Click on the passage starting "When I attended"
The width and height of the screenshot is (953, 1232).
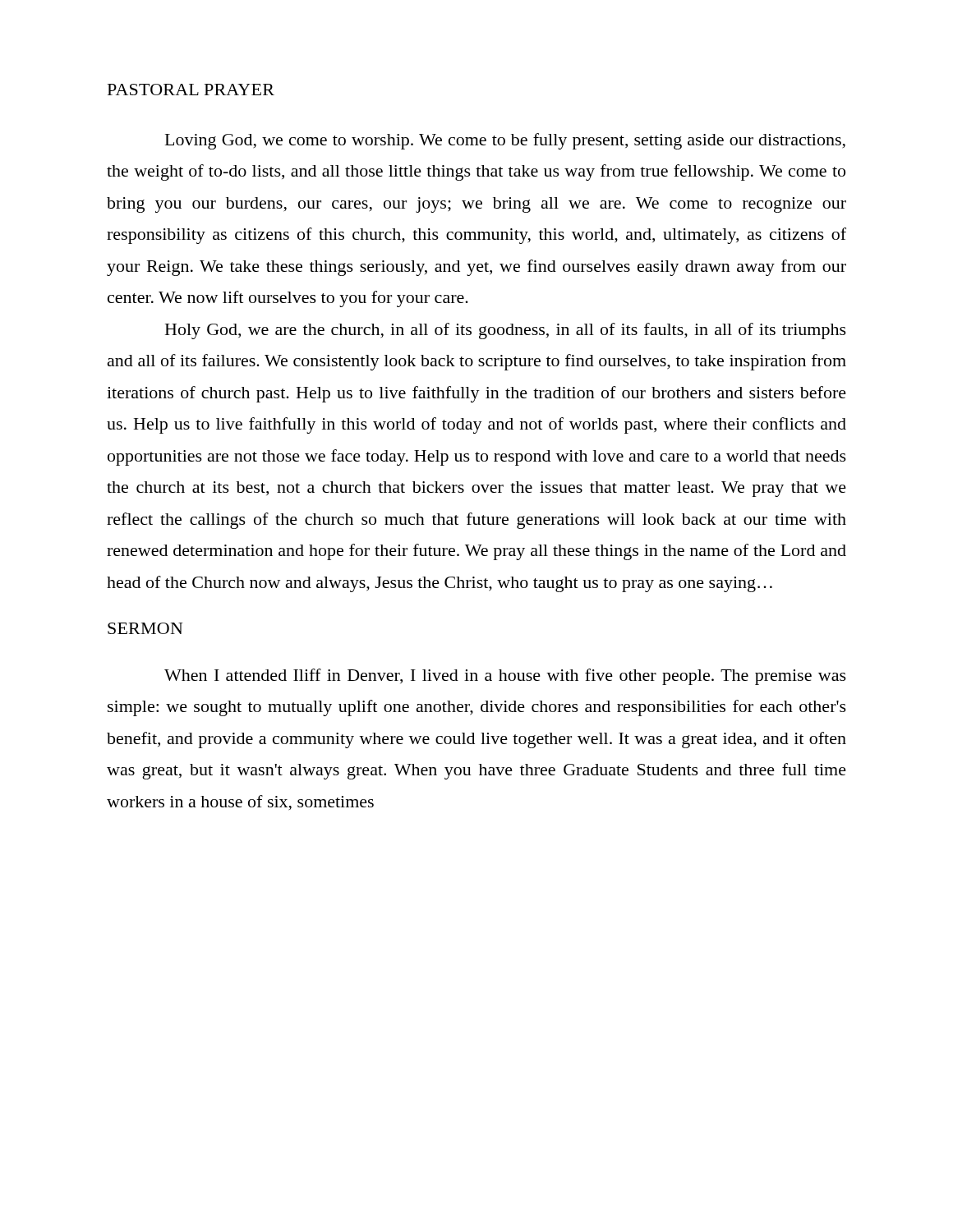[476, 738]
